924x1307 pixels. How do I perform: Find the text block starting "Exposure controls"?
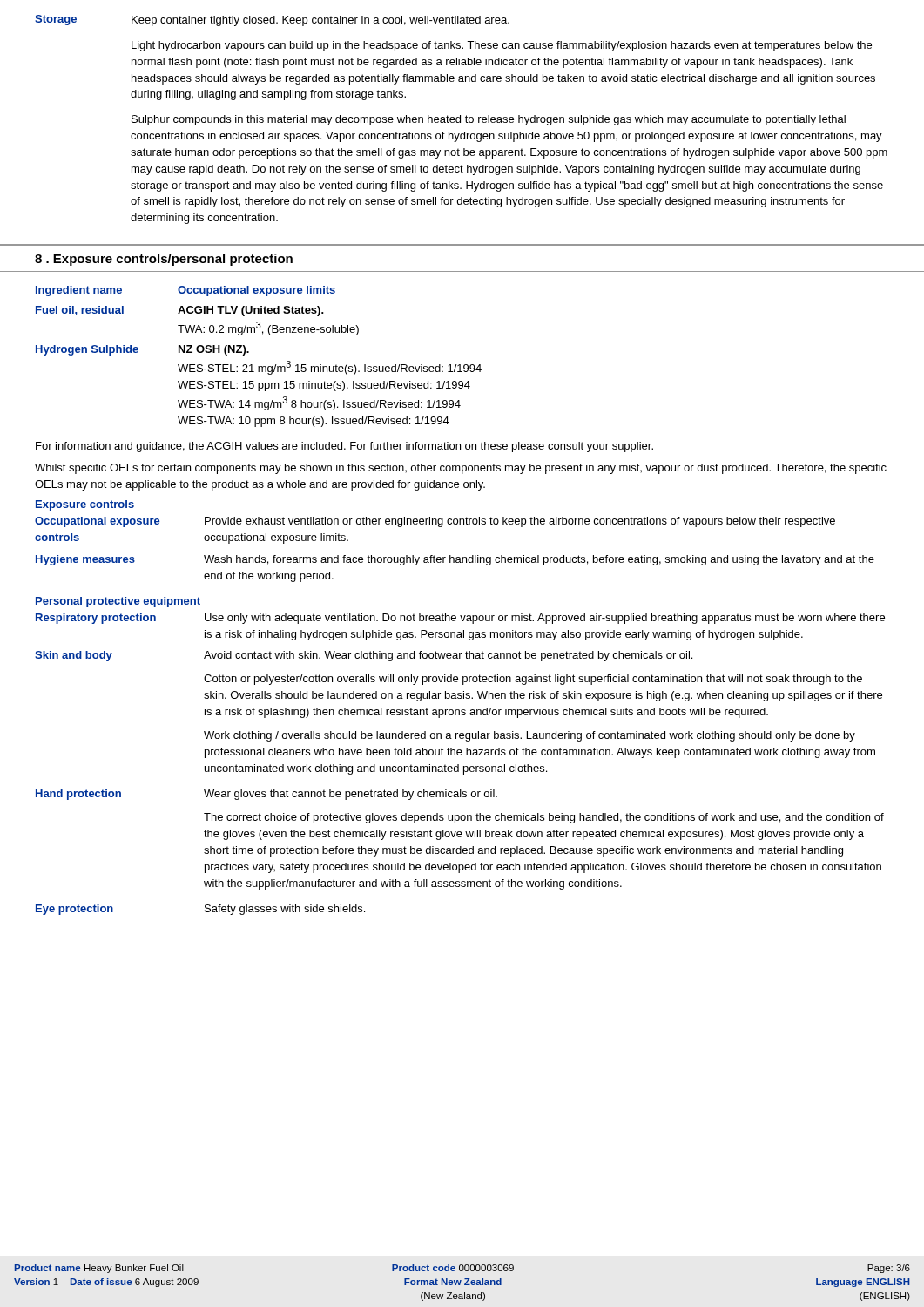[85, 504]
